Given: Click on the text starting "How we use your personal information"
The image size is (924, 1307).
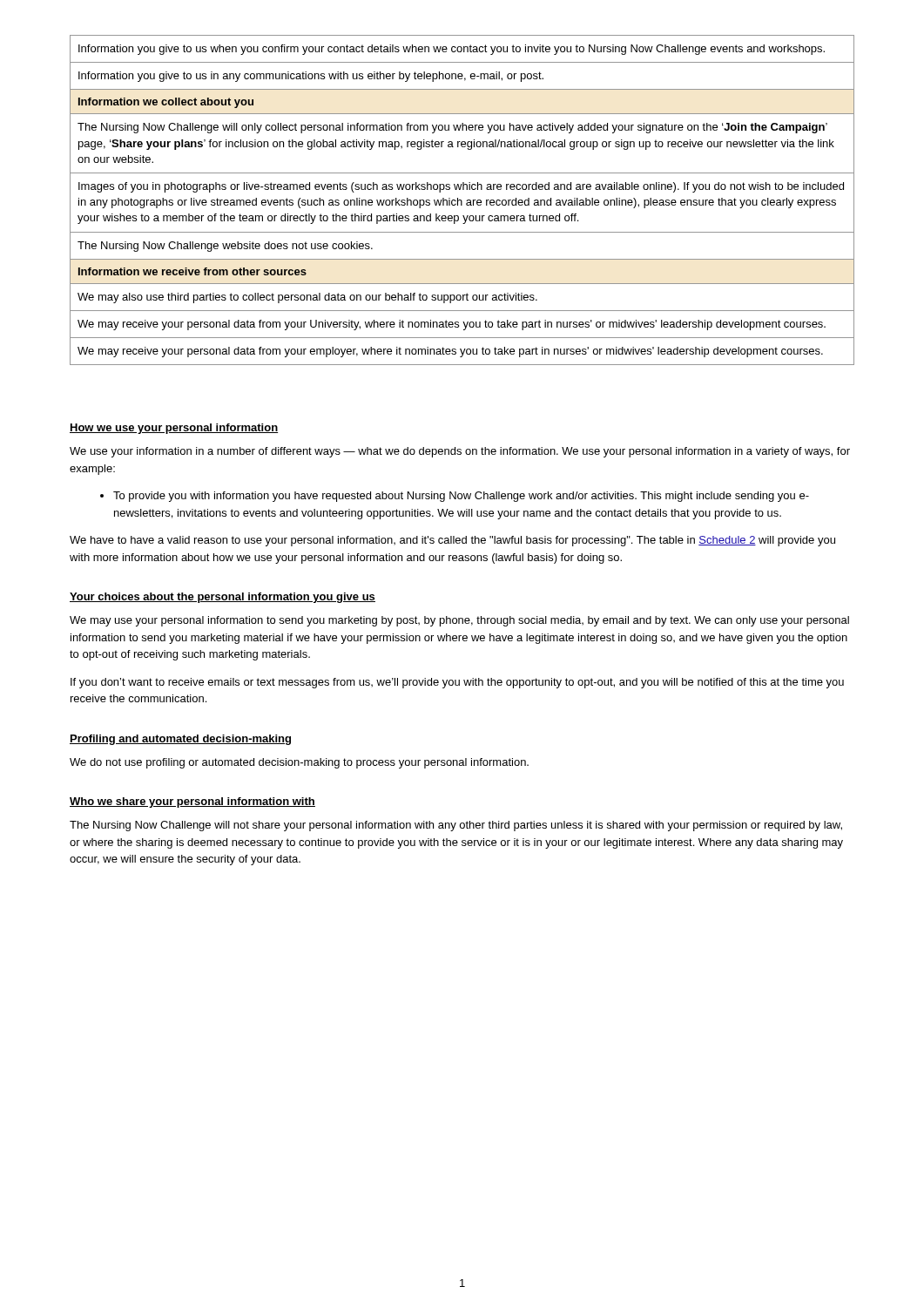Looking at the screenshot, I should 174,428.
